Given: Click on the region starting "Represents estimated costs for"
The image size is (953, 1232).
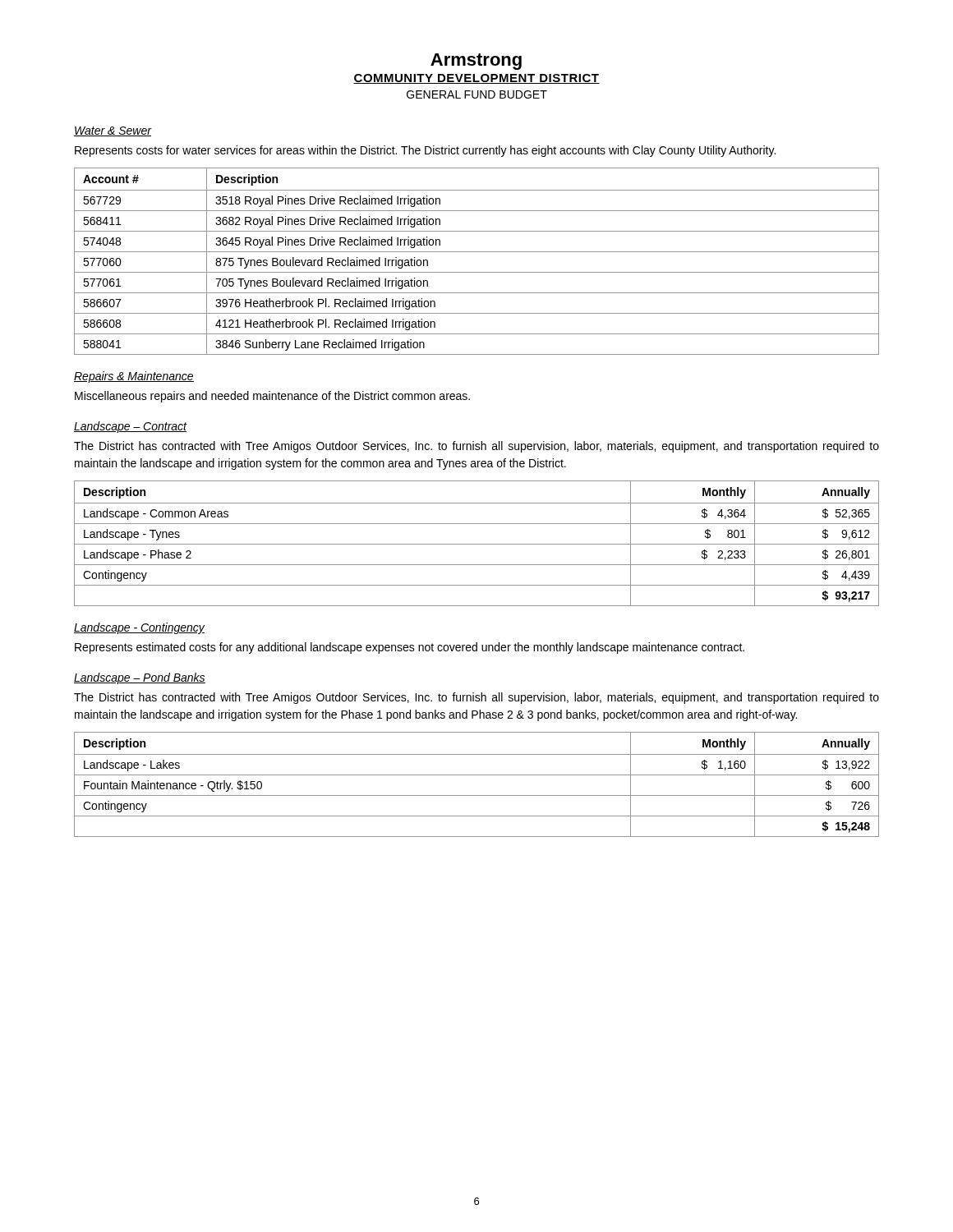Looking at the screenshot, I should pos(410,647).
